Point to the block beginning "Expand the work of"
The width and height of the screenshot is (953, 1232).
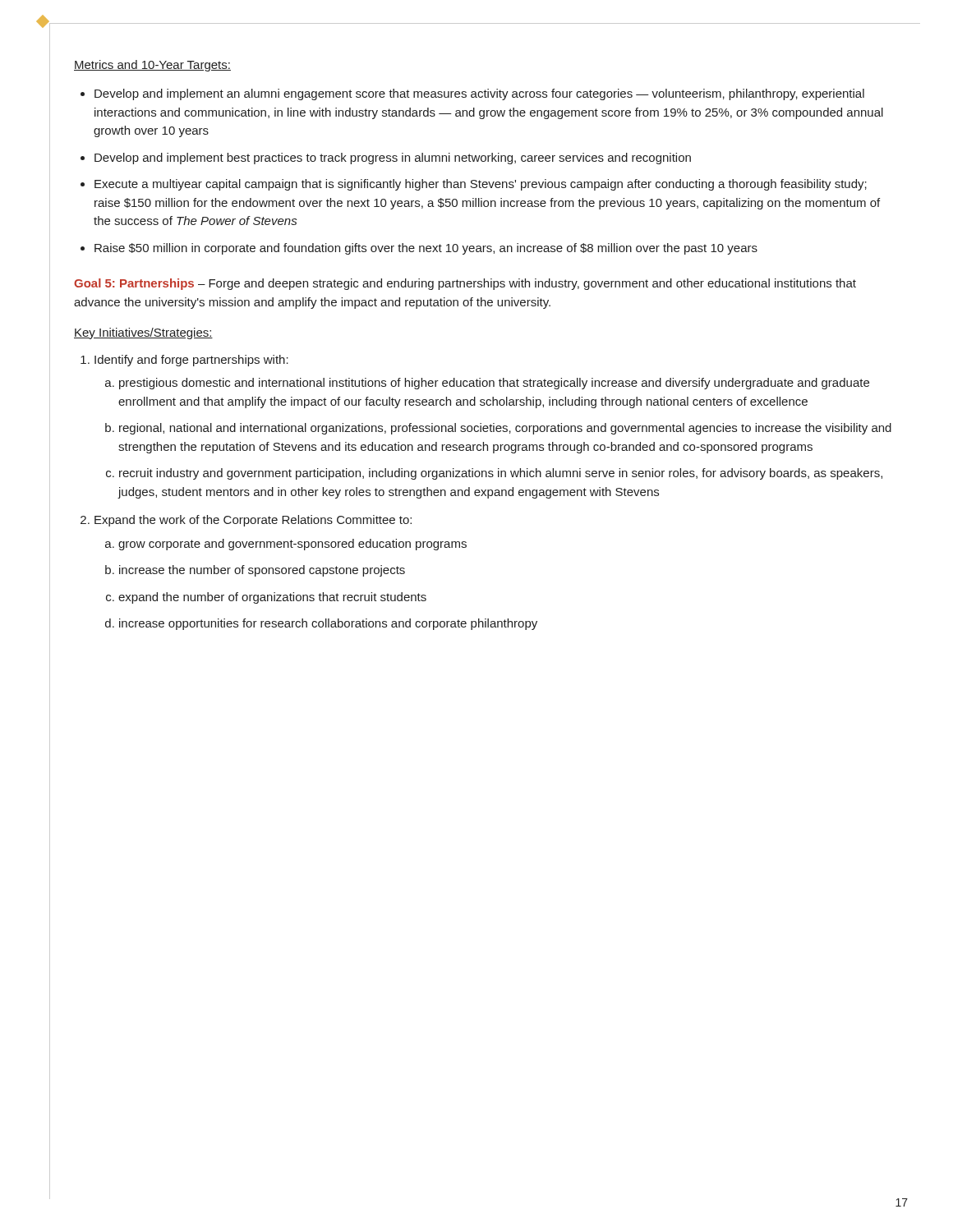click(246, 521)
